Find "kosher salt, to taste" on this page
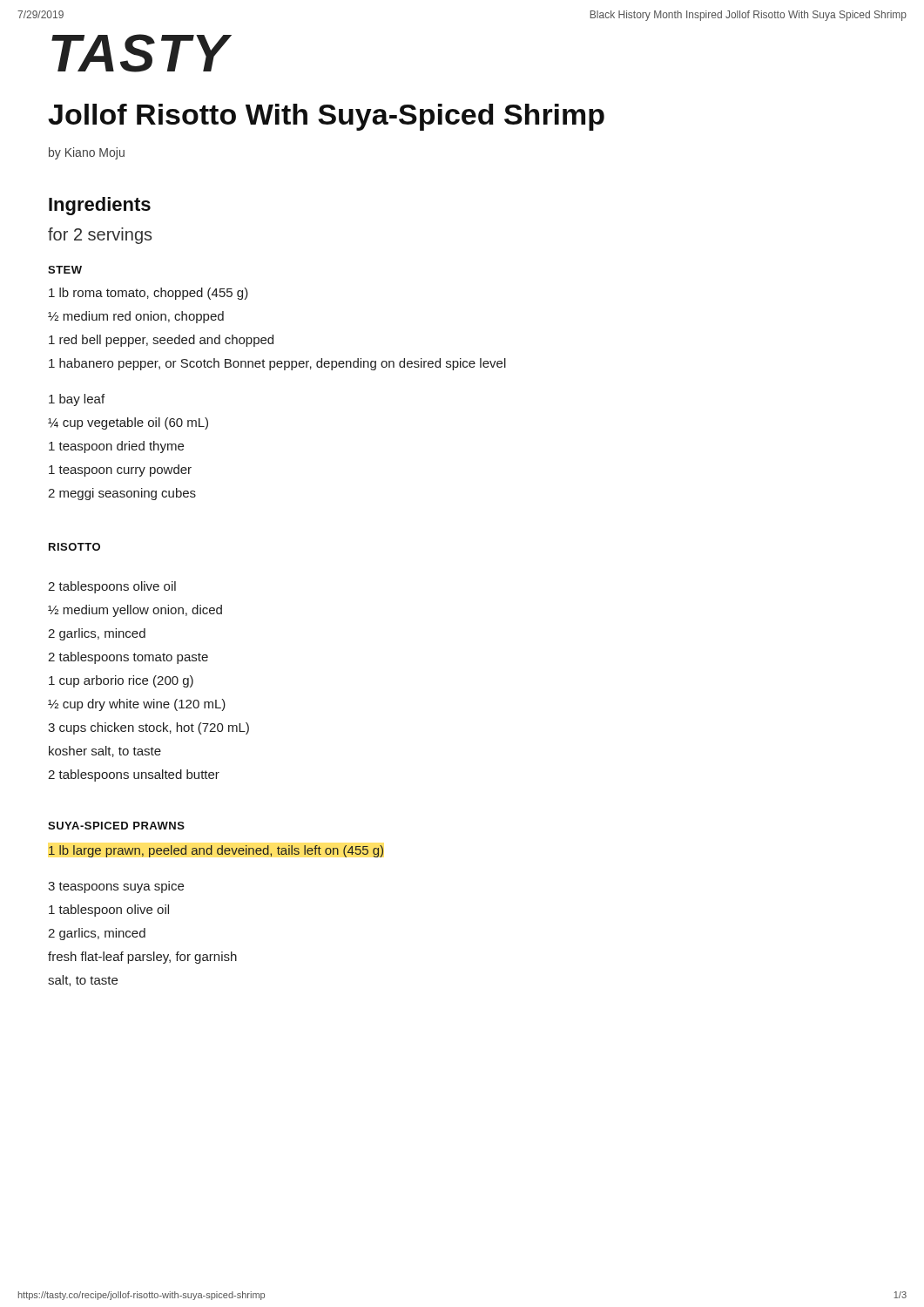 coord(105,751)
